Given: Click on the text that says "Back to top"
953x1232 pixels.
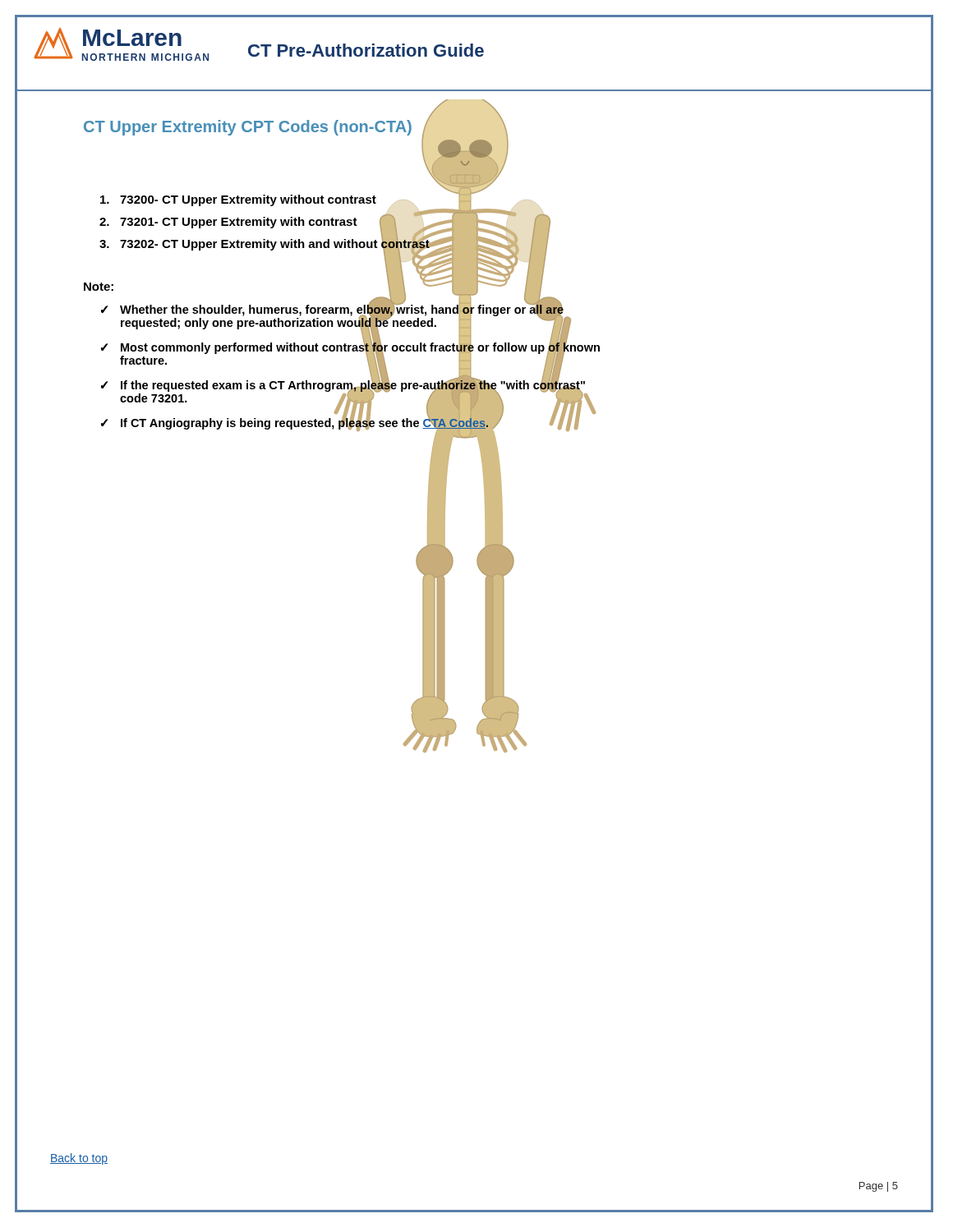Looking at the screenshot, I should (x=79, y=1158).
